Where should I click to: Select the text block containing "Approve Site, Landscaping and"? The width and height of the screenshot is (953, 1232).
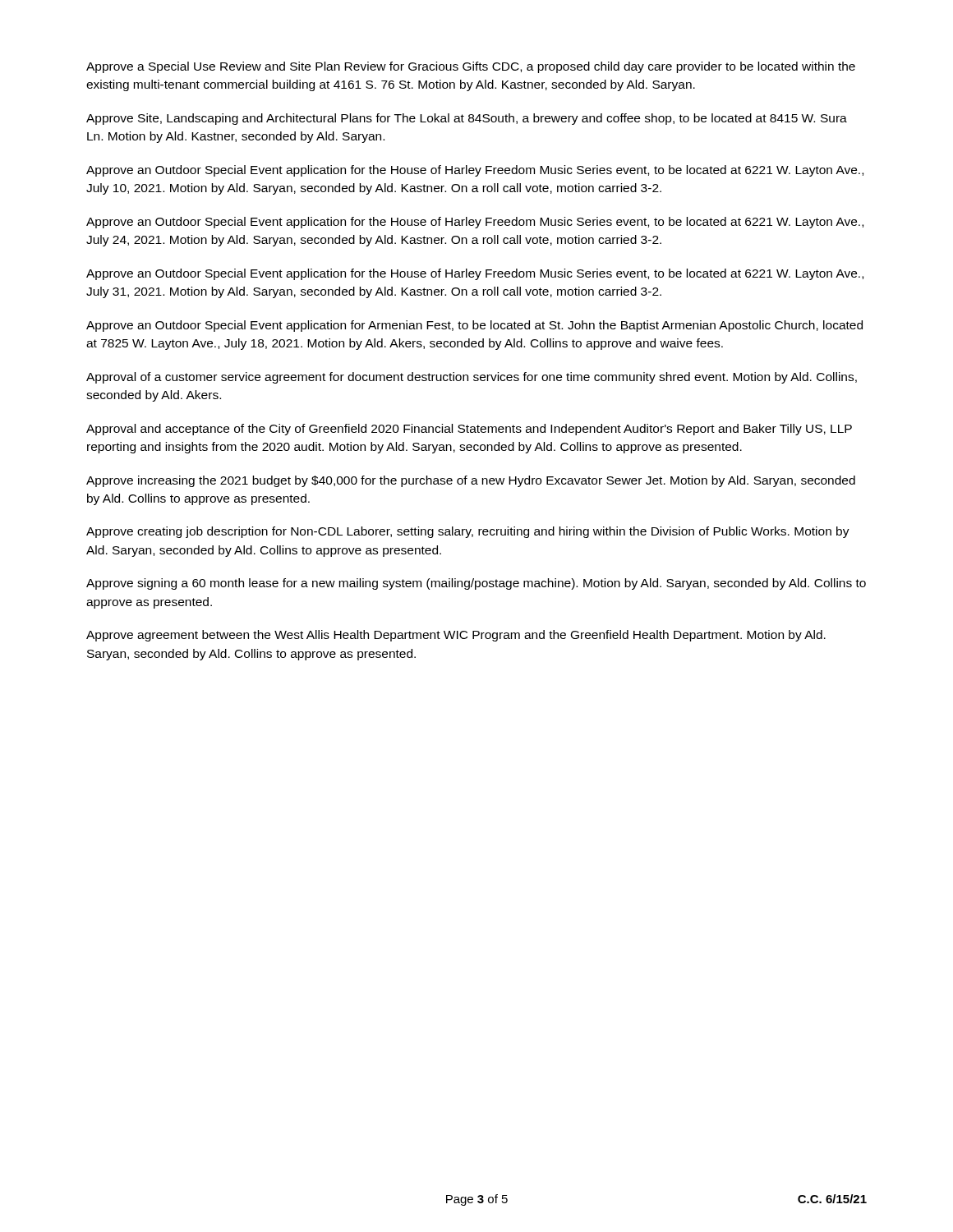coord(467,127)
